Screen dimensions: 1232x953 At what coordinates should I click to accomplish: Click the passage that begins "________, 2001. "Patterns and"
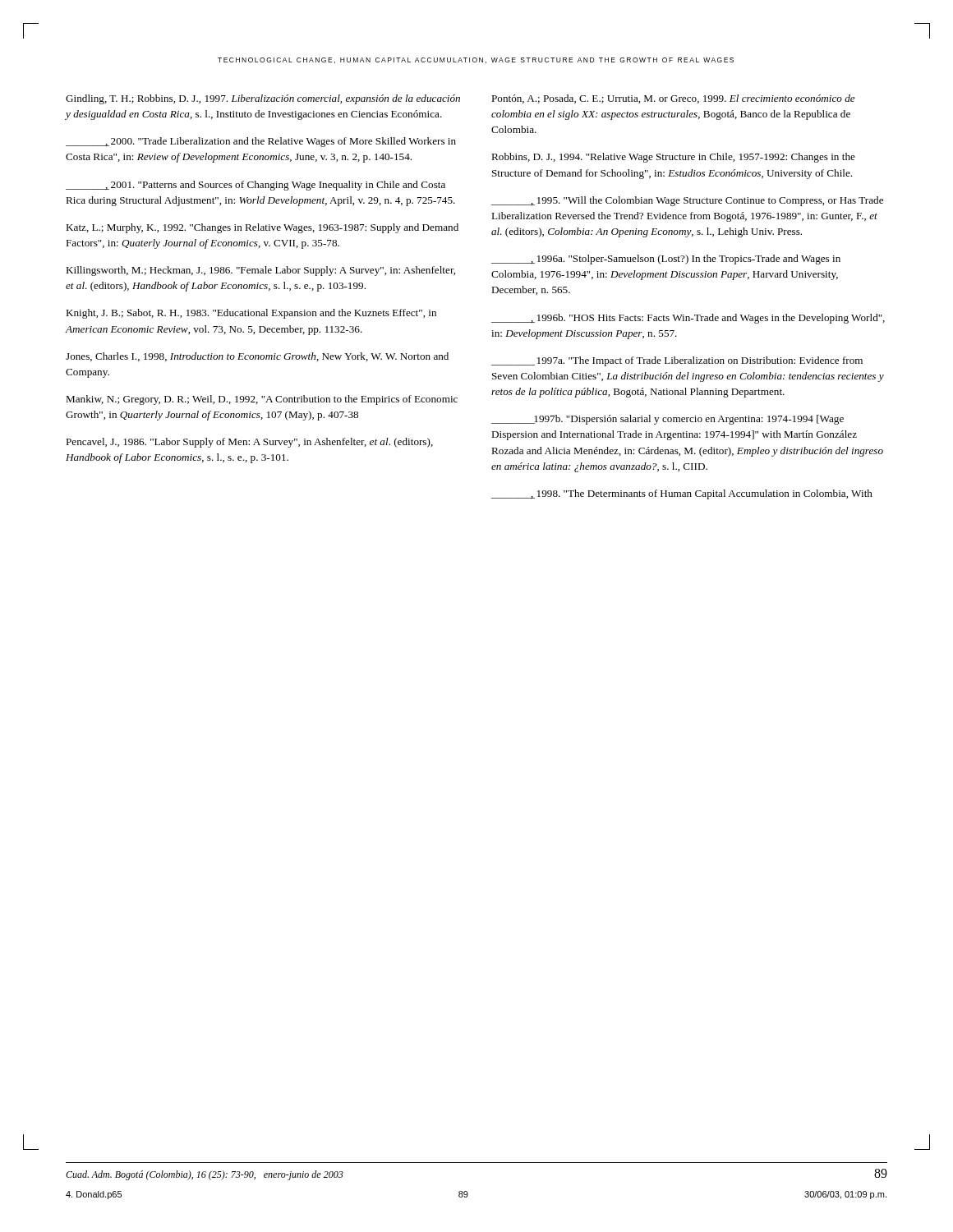261,191
